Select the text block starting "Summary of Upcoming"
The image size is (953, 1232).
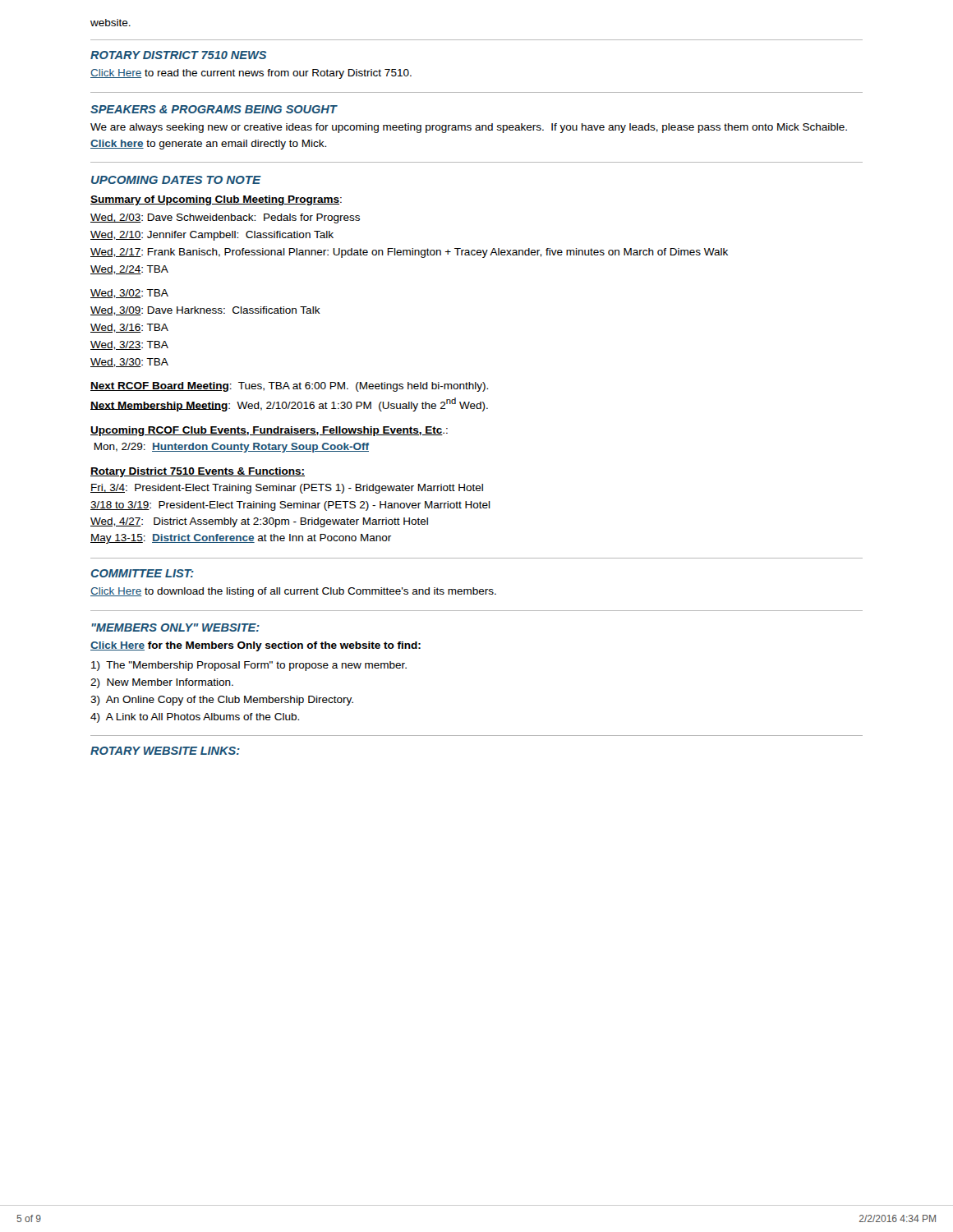[x=216, y=199]
